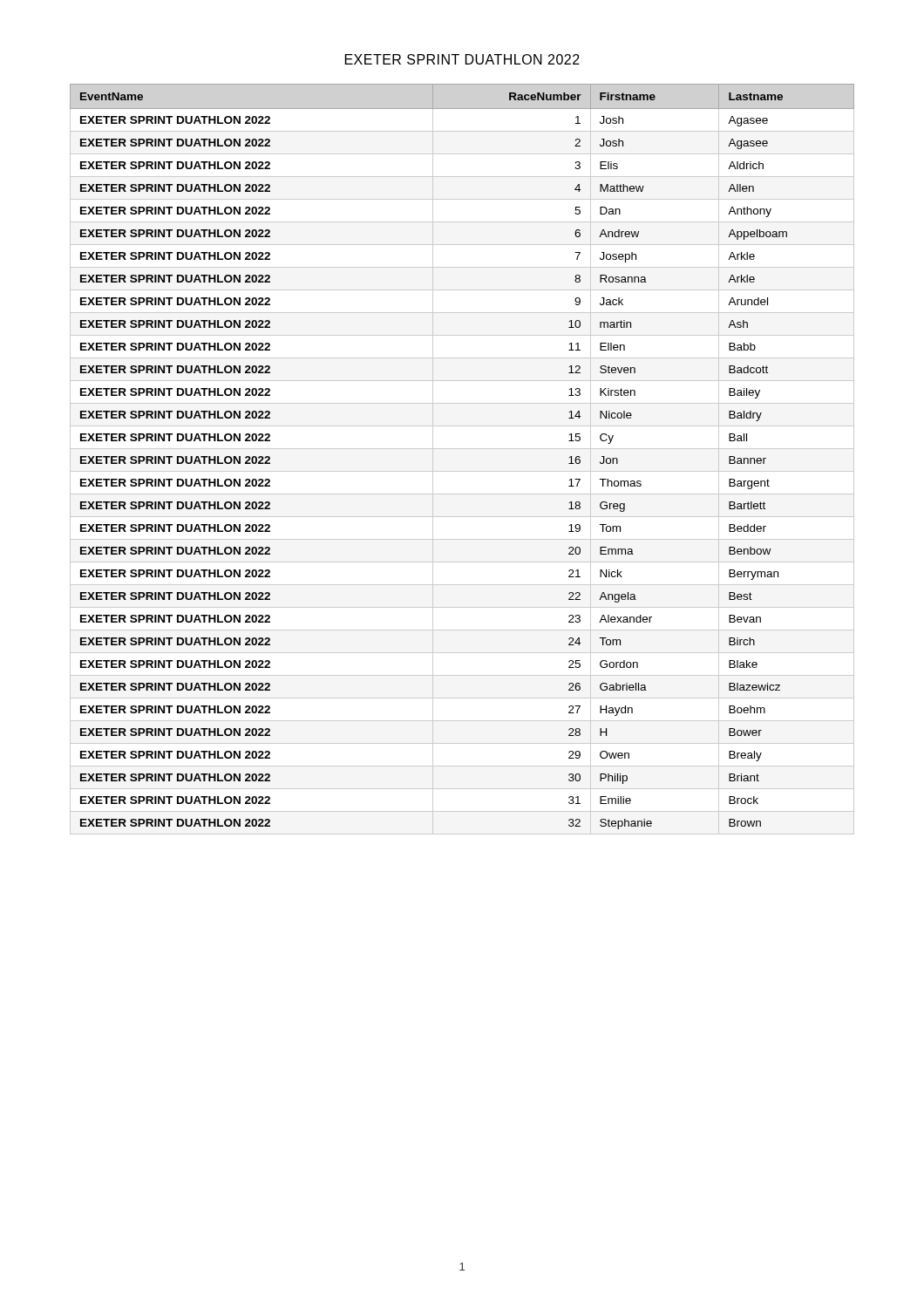Point to the text starting "EXETER SPRINT DUATHLON 2022"

462,60
